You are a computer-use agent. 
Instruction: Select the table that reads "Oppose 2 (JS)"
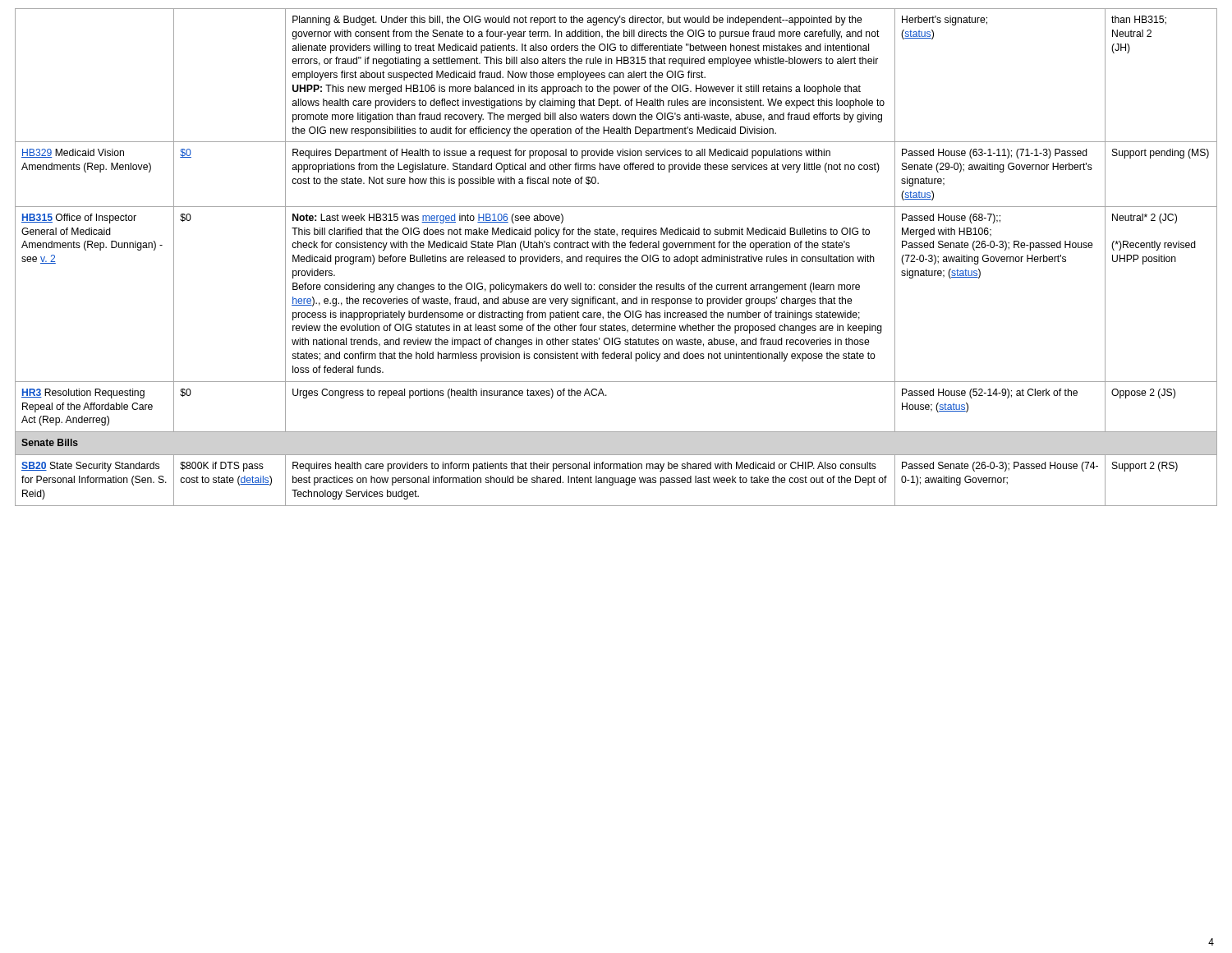tap(616, 257)
